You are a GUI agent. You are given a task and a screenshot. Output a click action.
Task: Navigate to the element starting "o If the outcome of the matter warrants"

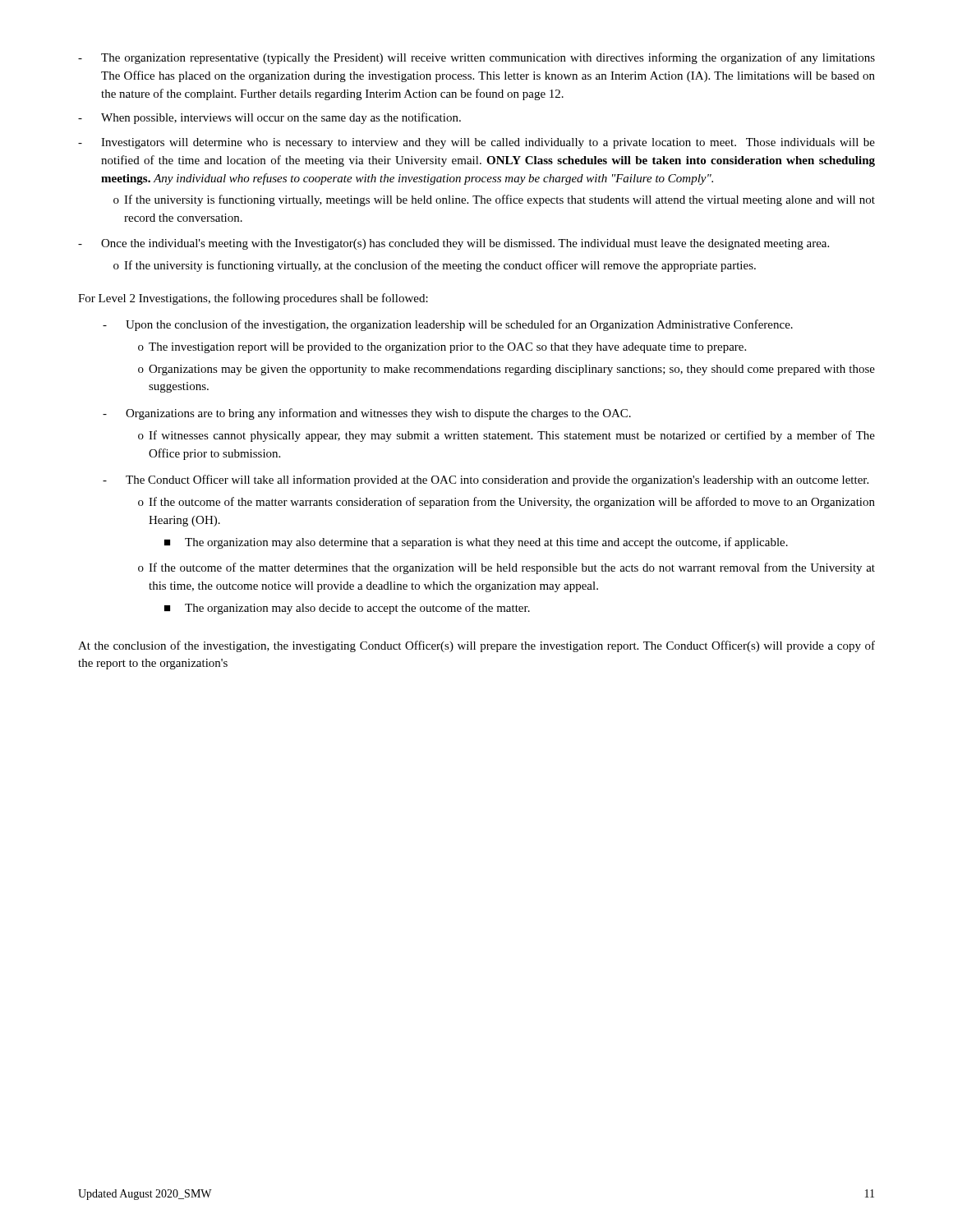point(506,503)
